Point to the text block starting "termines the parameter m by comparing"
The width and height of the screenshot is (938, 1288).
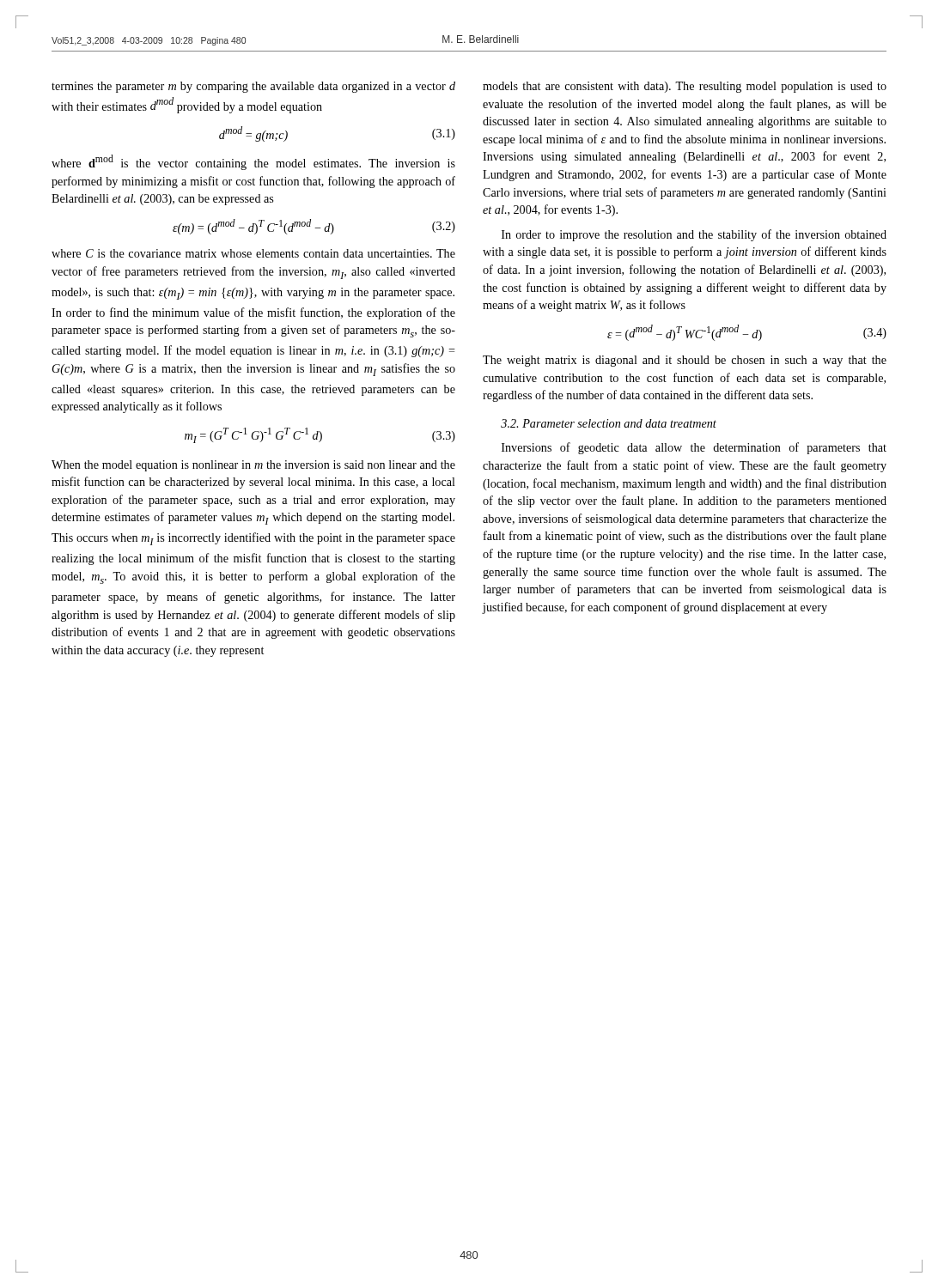pyautogui.click(x=253, y=96)
